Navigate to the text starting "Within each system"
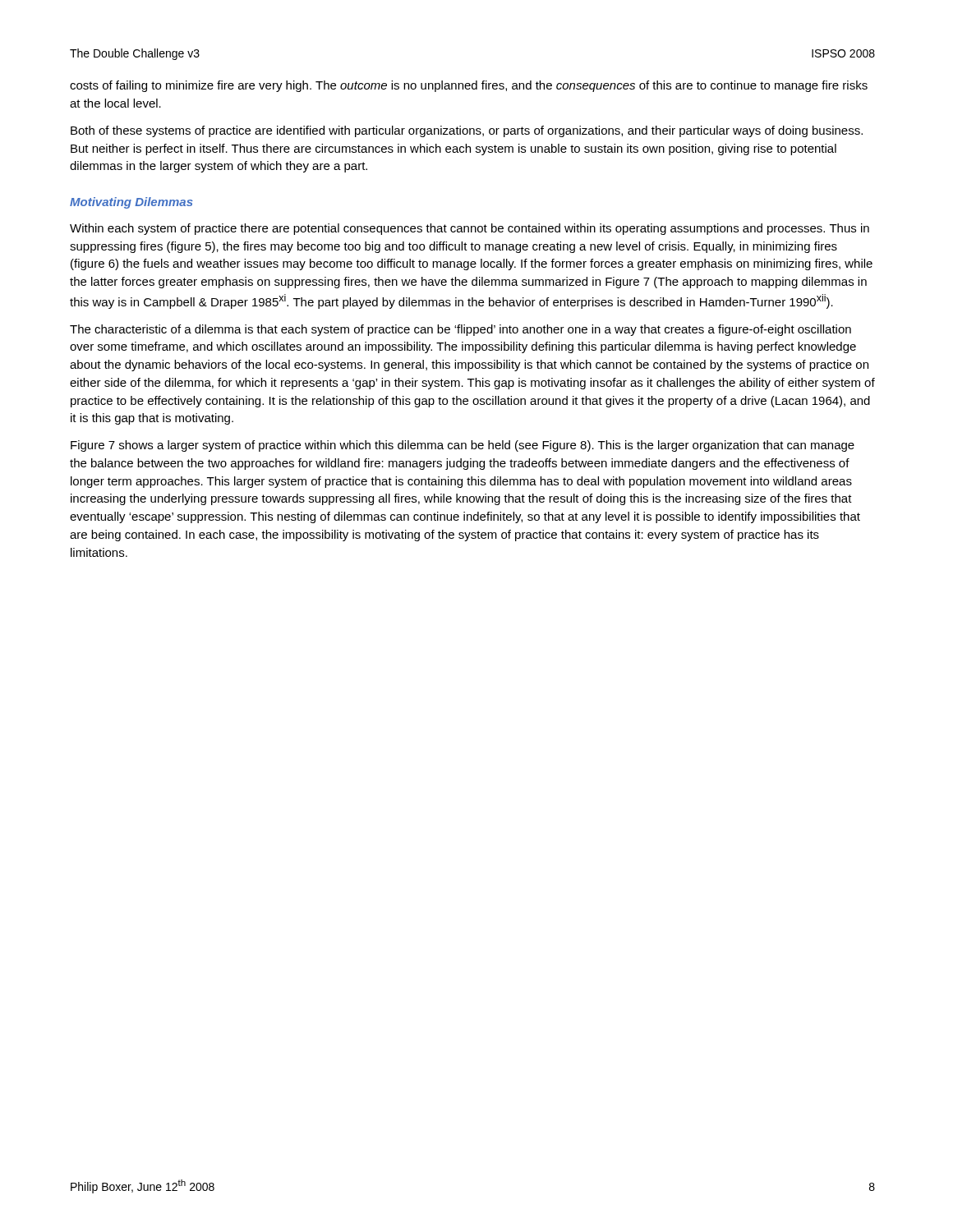Screen dimensions: 1232x953 471,265
